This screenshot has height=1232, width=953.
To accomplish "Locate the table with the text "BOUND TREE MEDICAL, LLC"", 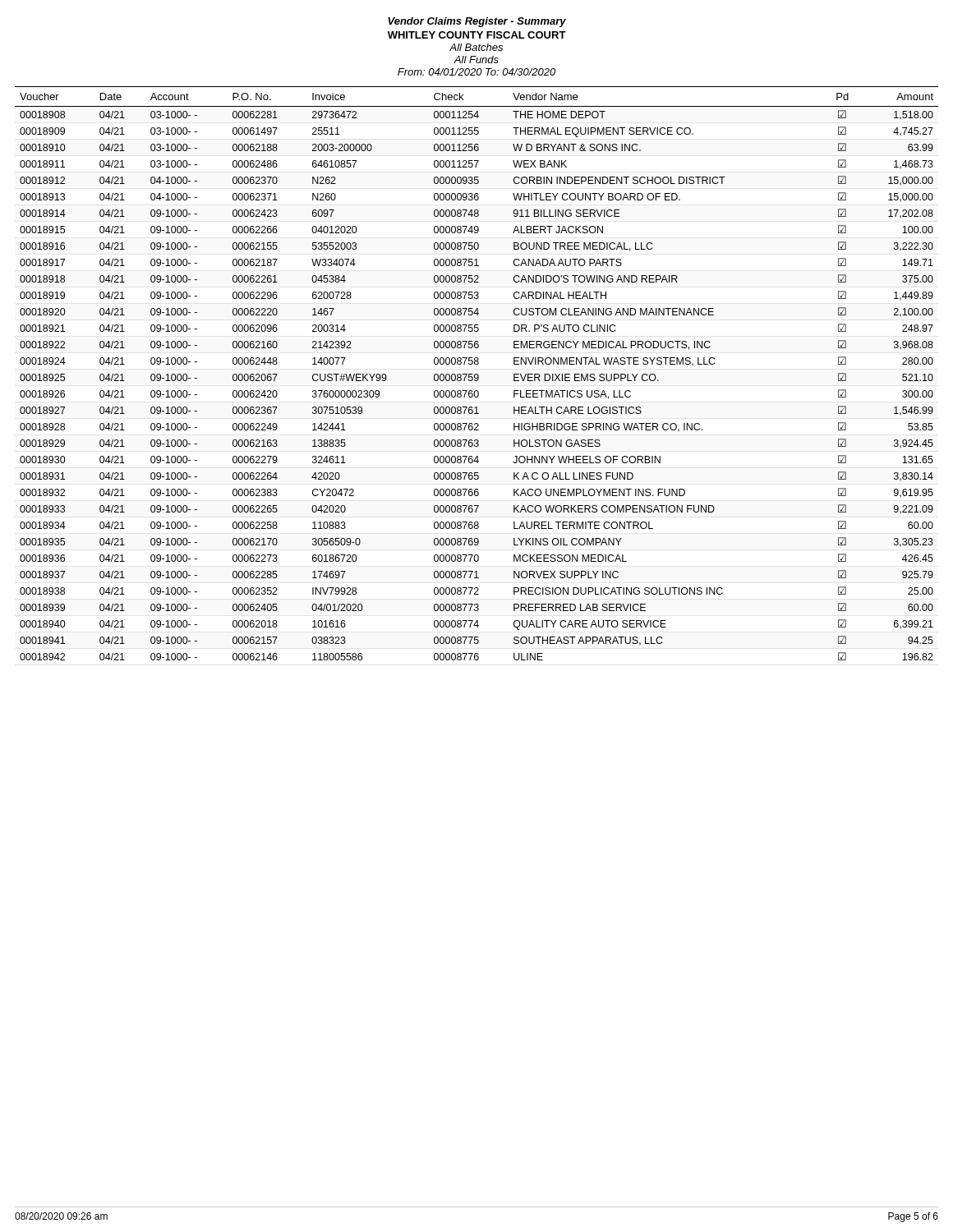I will click(476, 376).
